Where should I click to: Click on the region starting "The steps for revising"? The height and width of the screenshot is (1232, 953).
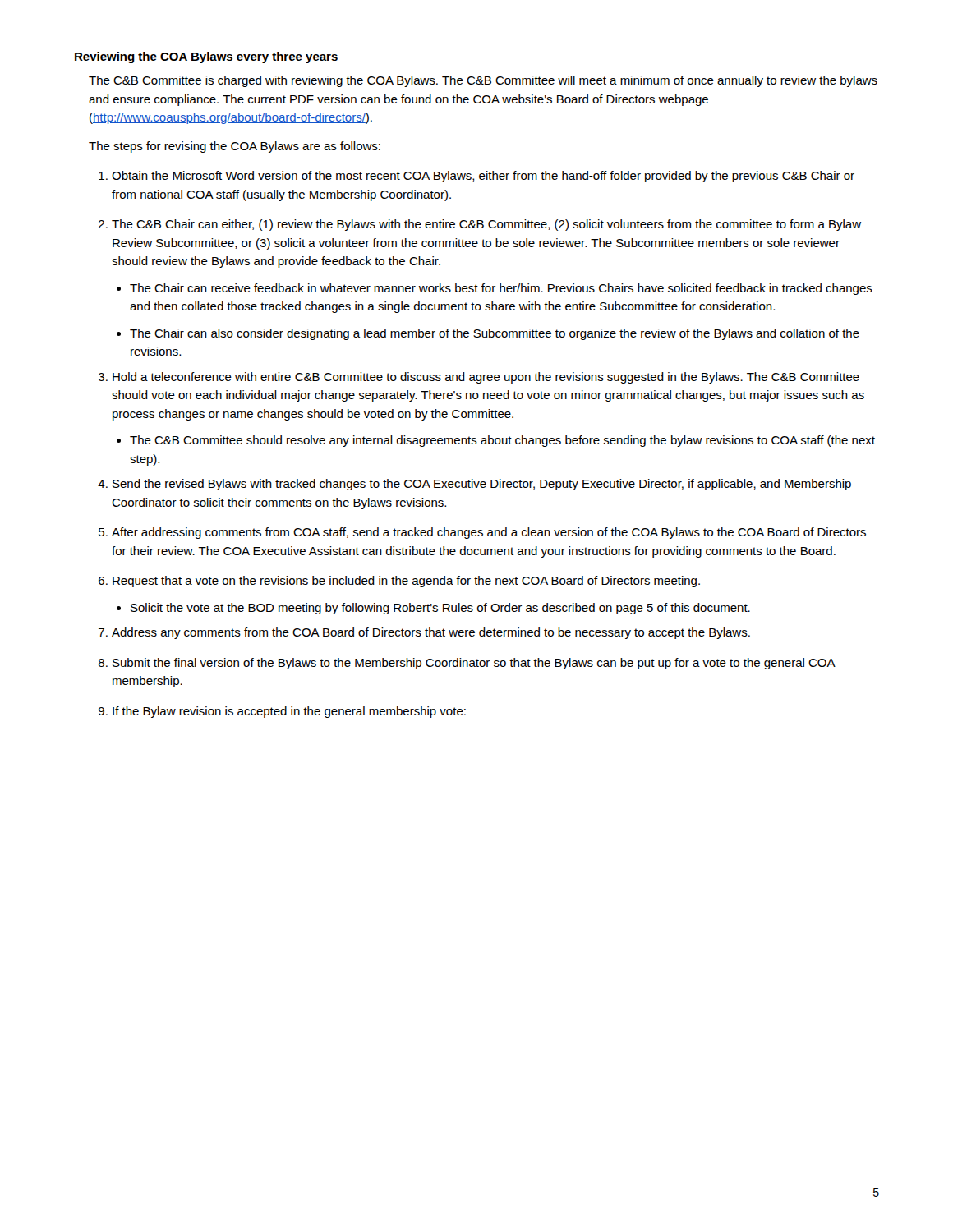point(235,145)
